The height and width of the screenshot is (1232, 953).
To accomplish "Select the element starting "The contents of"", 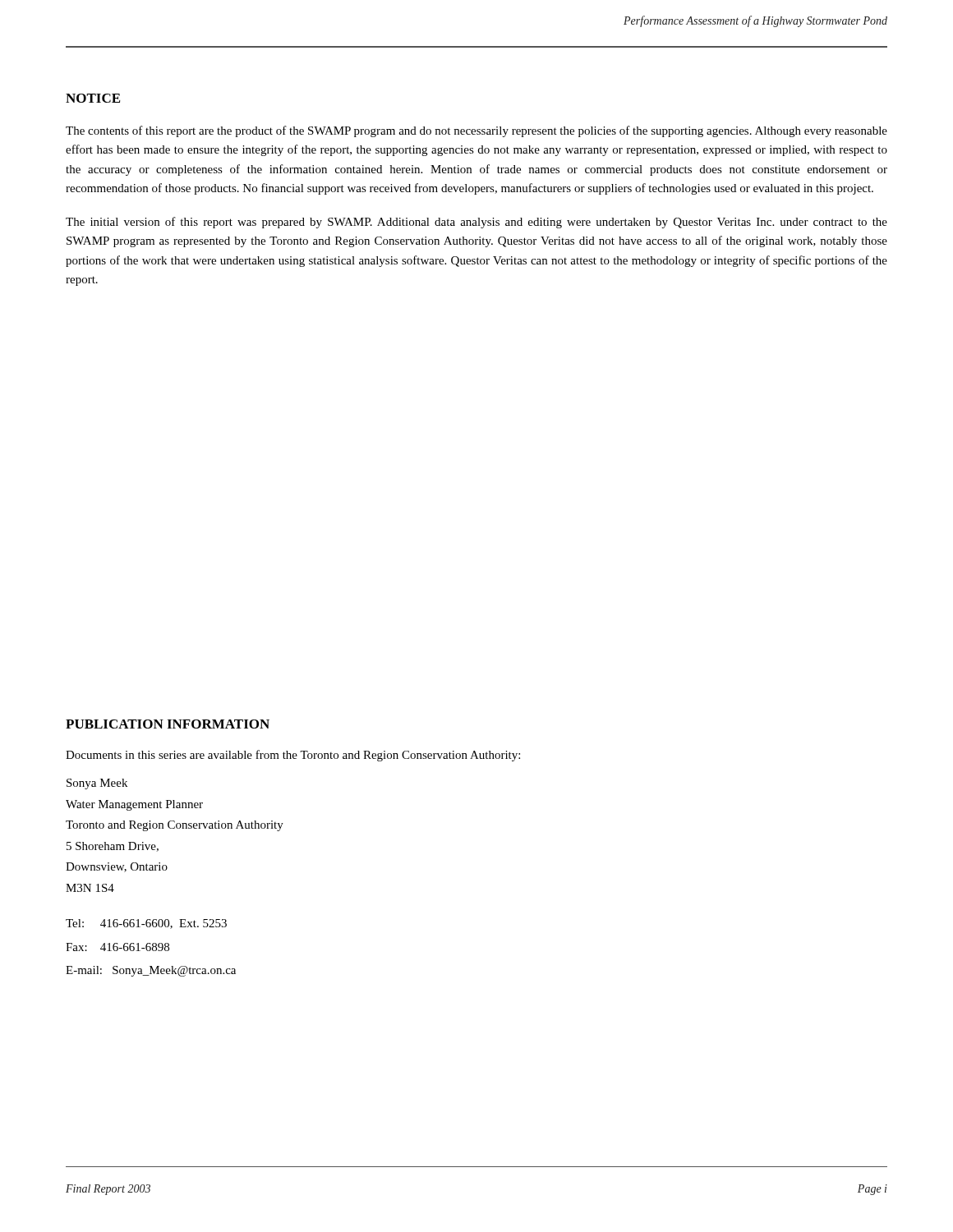I will tap(476, 159).
